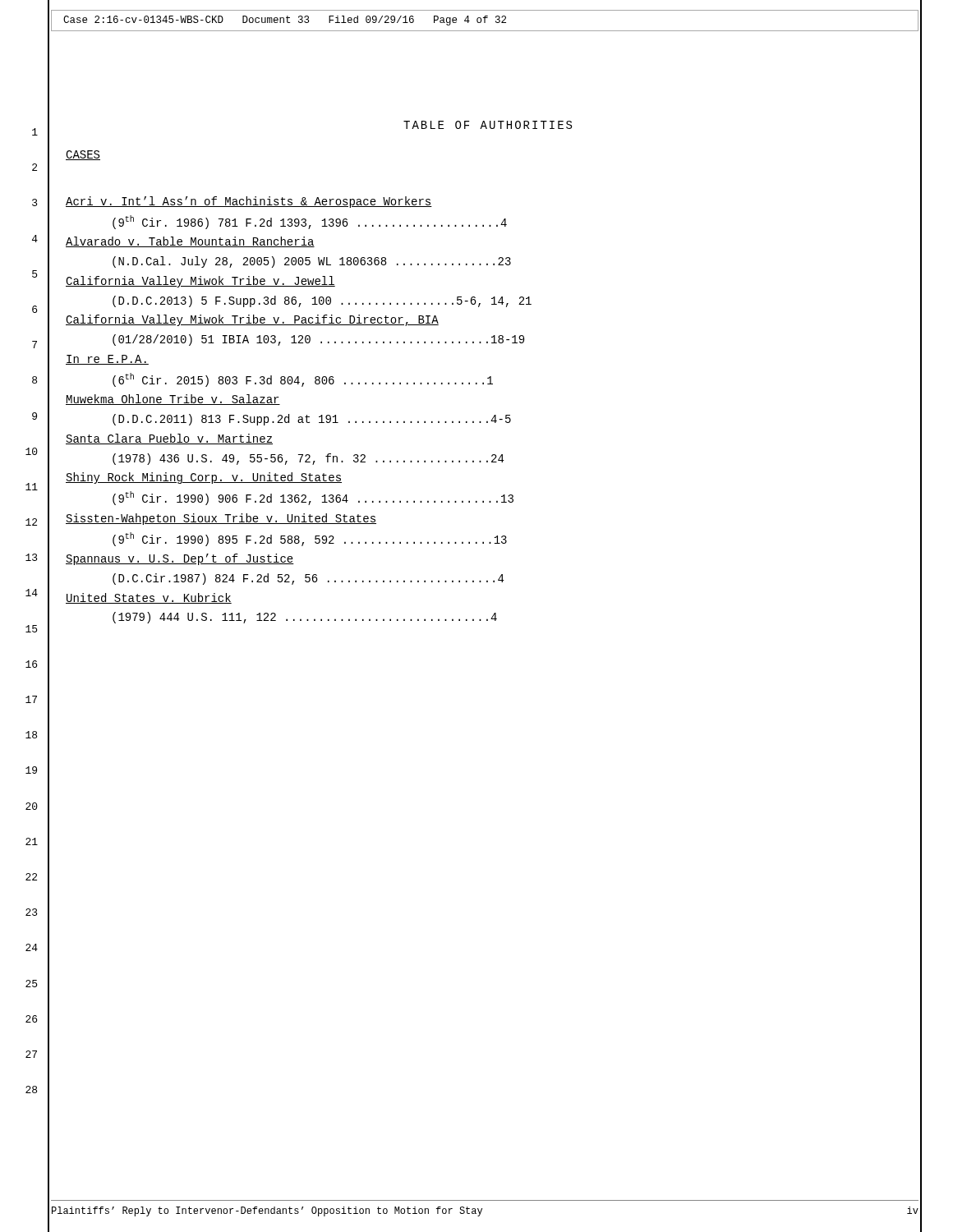953x1232 pixels.
Task: Navigate to the passage starting "Shiny Rock Mining Corp. v."
Action: 204,478
